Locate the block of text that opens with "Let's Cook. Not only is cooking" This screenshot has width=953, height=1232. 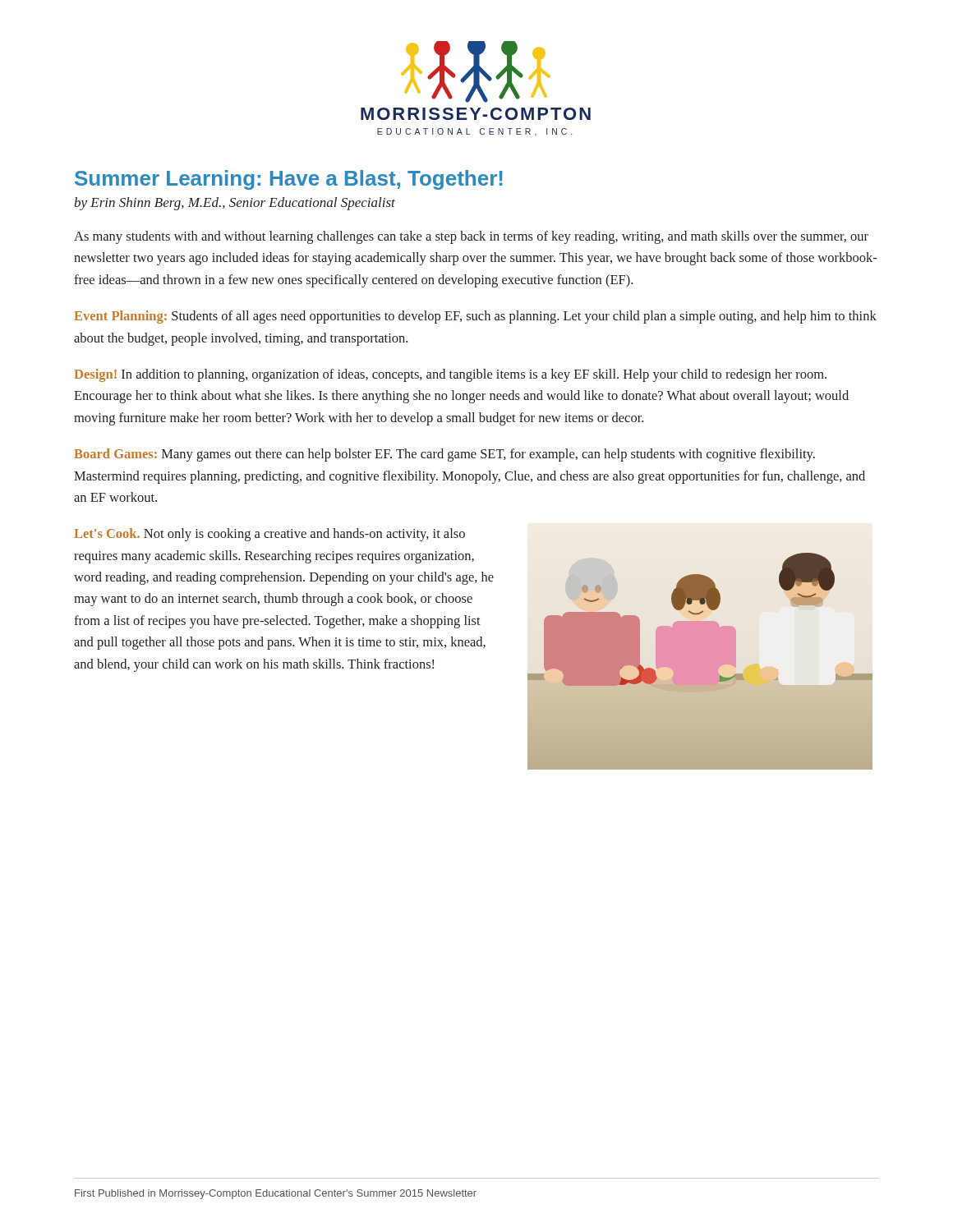284,599
